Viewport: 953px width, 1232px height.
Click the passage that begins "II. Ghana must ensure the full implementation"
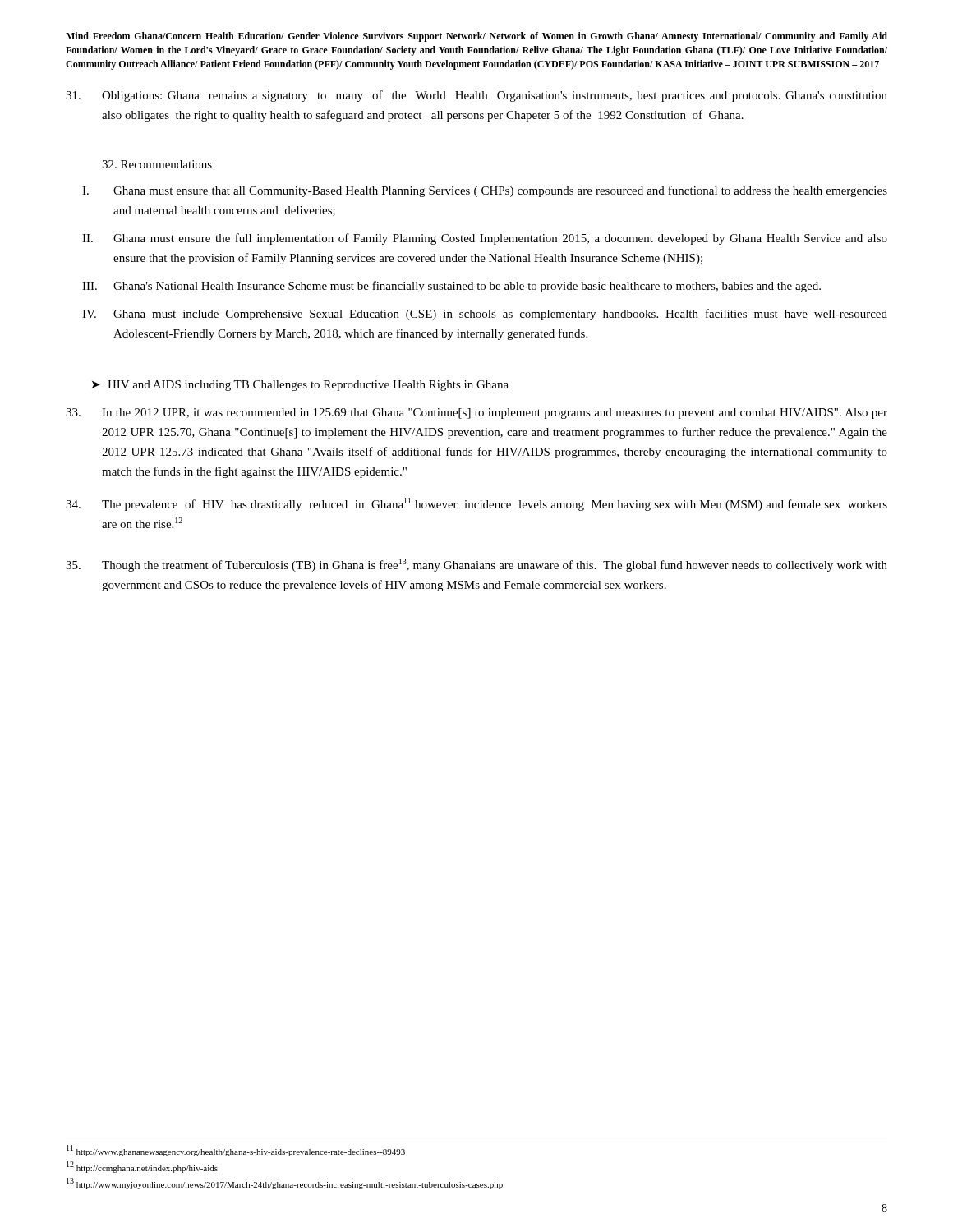click(x=485, y=248)
